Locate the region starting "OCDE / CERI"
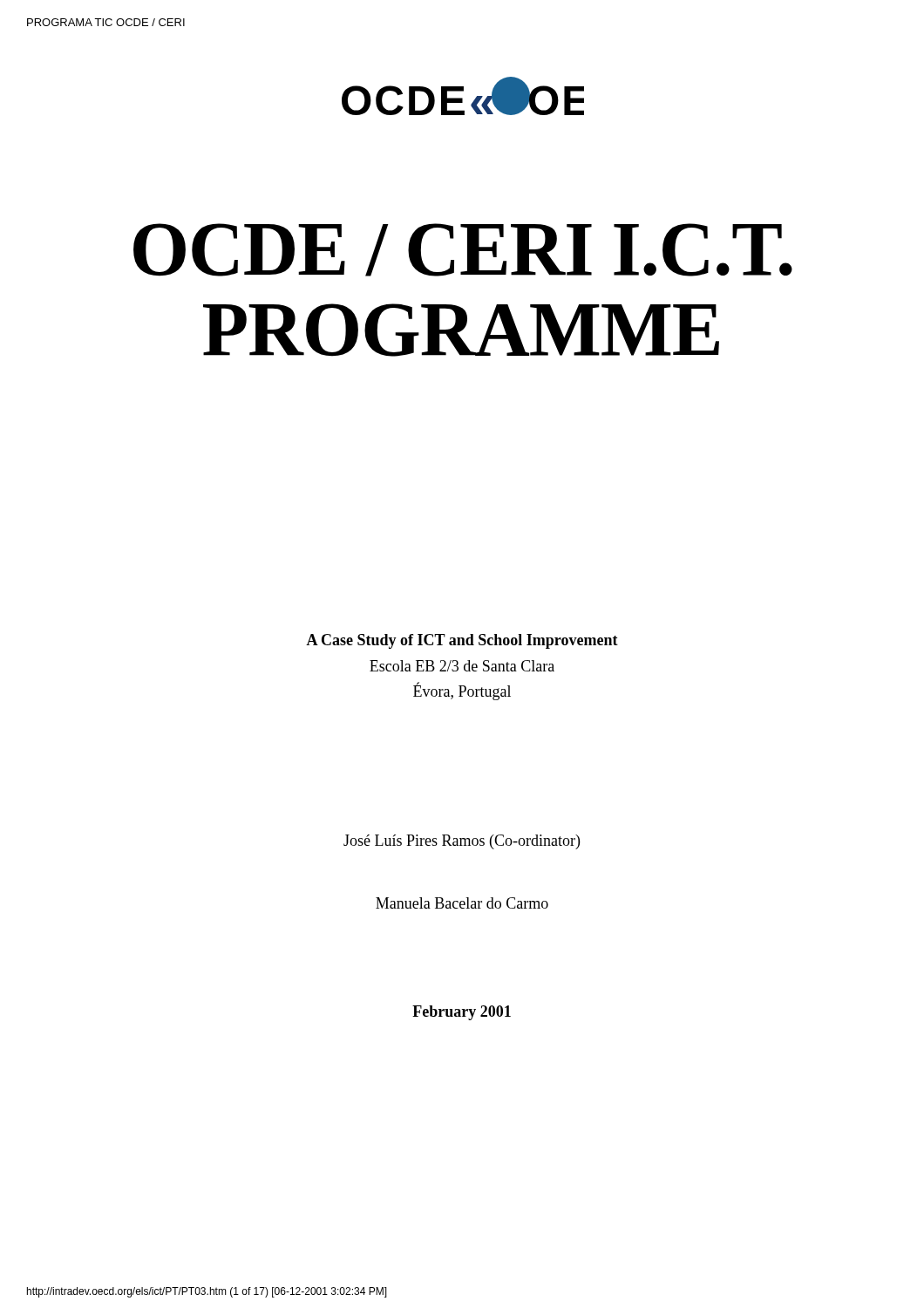This screenshot has width=924, height=1308. click(462, 290)
